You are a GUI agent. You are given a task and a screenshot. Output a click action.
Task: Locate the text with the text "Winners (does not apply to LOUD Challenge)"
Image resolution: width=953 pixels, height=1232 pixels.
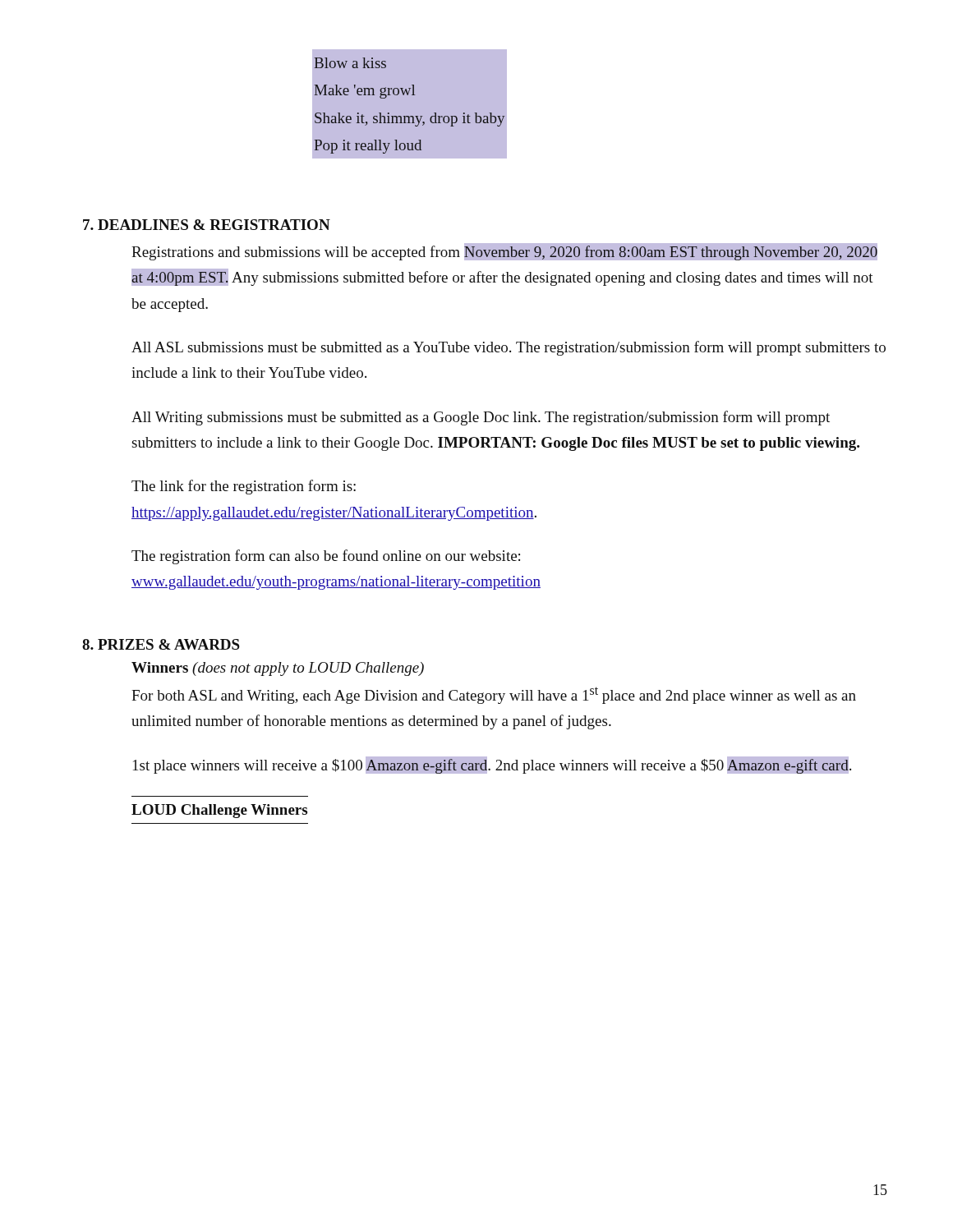point(278,667)
